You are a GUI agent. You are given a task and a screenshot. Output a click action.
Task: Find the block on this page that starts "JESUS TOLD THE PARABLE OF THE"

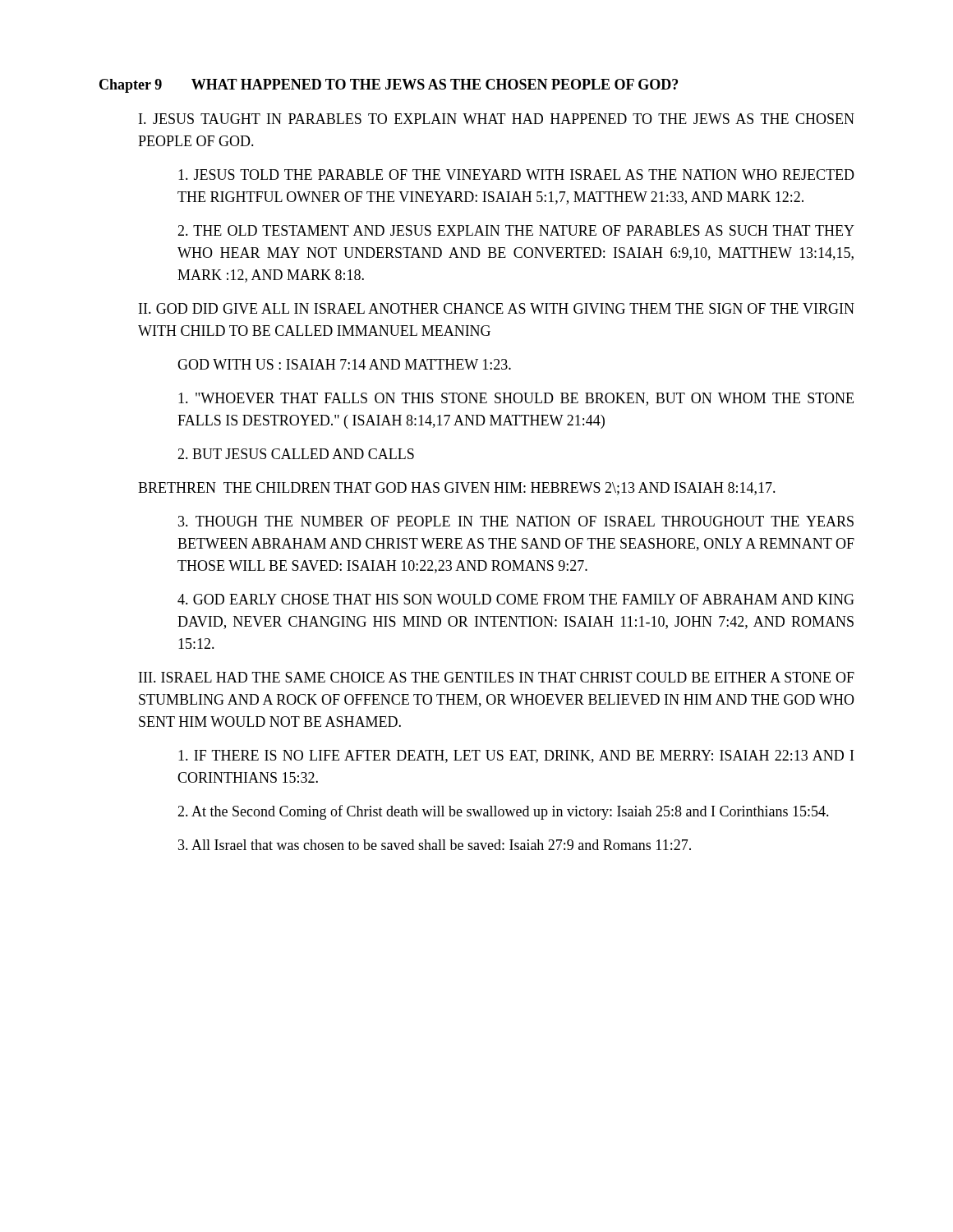point(516,186)
